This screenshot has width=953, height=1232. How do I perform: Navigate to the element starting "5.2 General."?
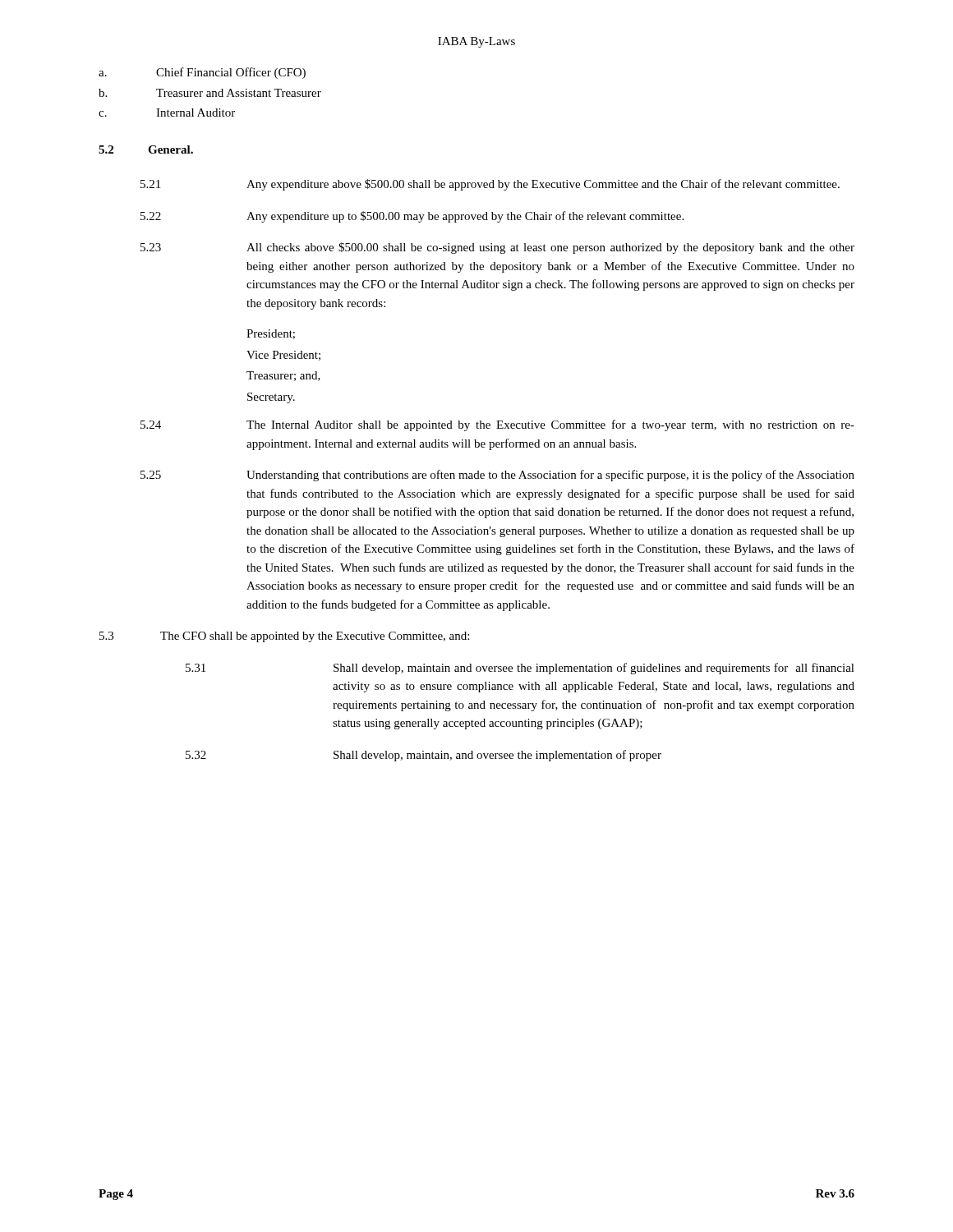pos(146,149)
